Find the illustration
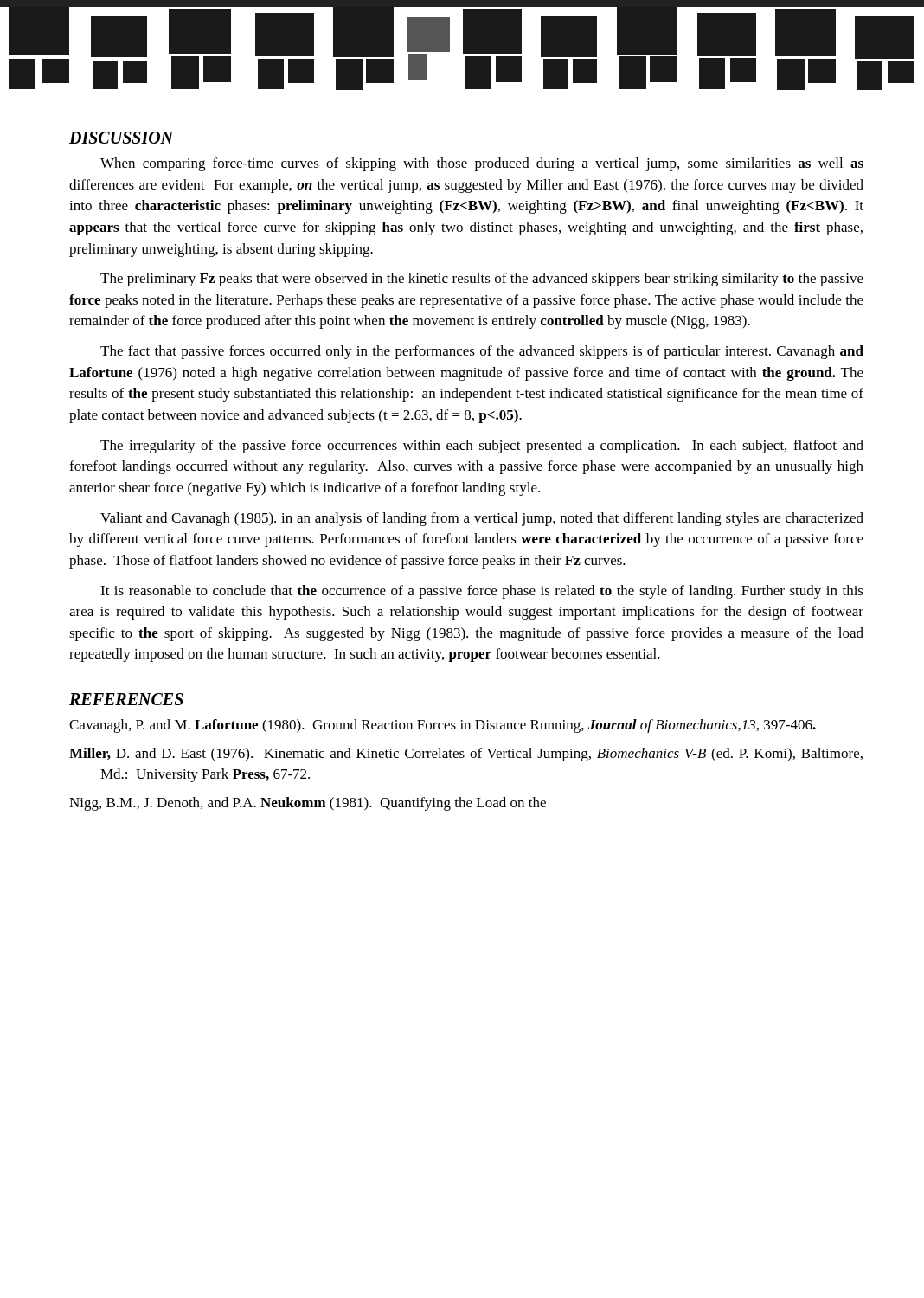Screen dimensions: 1298x924 tap(462, 48)
